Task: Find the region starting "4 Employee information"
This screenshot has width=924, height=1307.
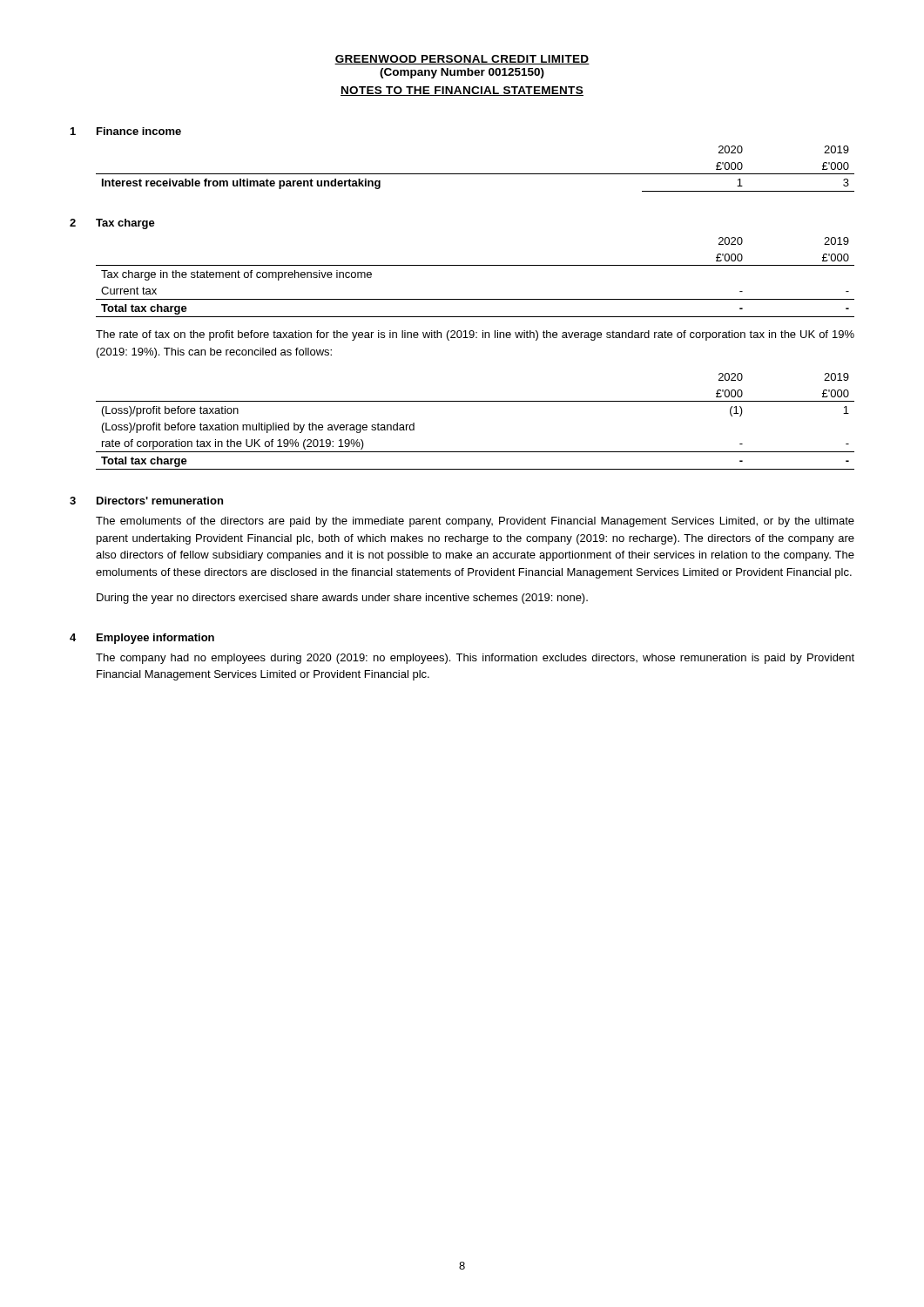Action: pyautogui.click(x=142, y=637)
